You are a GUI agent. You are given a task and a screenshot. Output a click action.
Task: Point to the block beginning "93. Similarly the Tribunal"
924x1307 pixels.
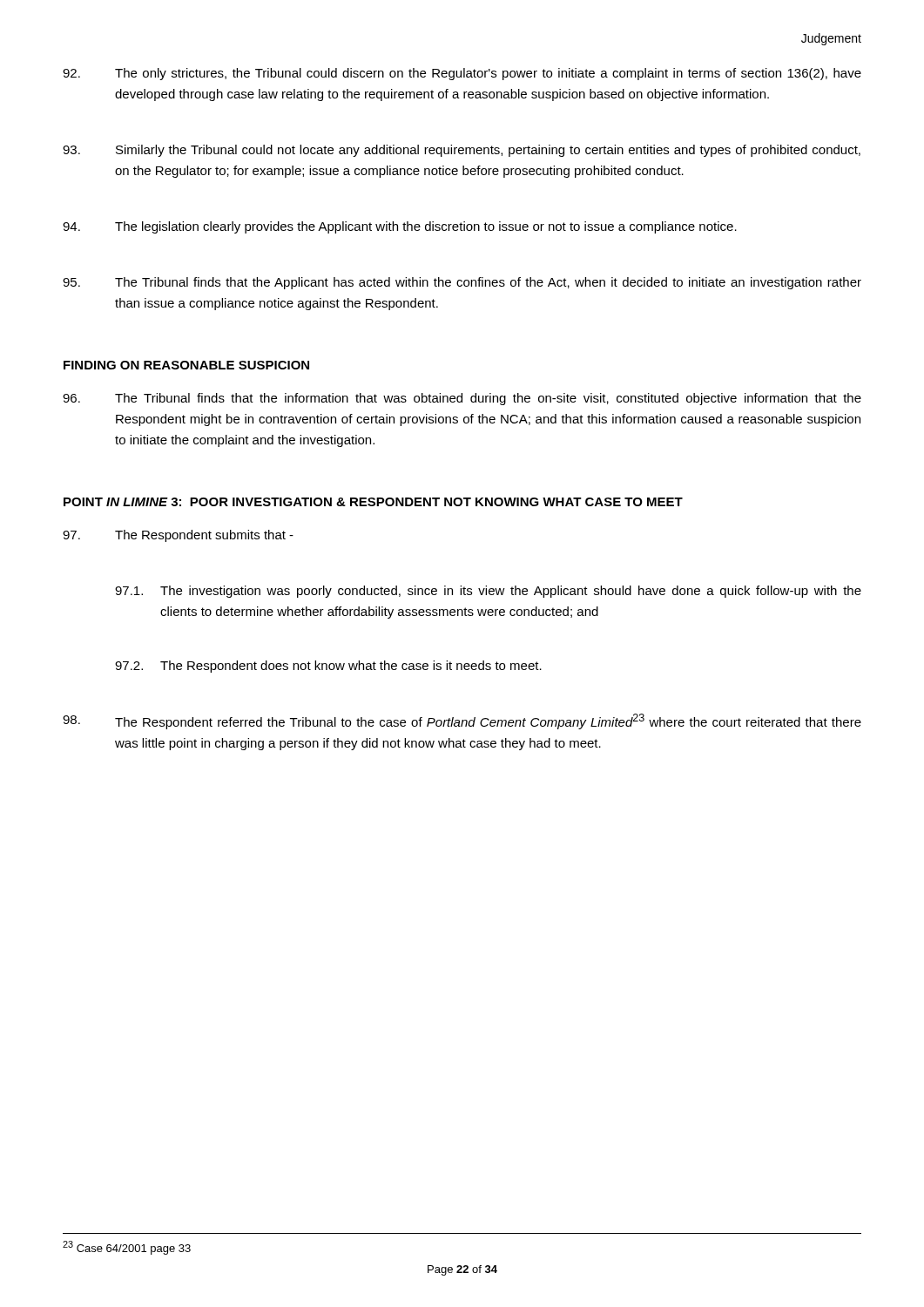tap(462, 160)
